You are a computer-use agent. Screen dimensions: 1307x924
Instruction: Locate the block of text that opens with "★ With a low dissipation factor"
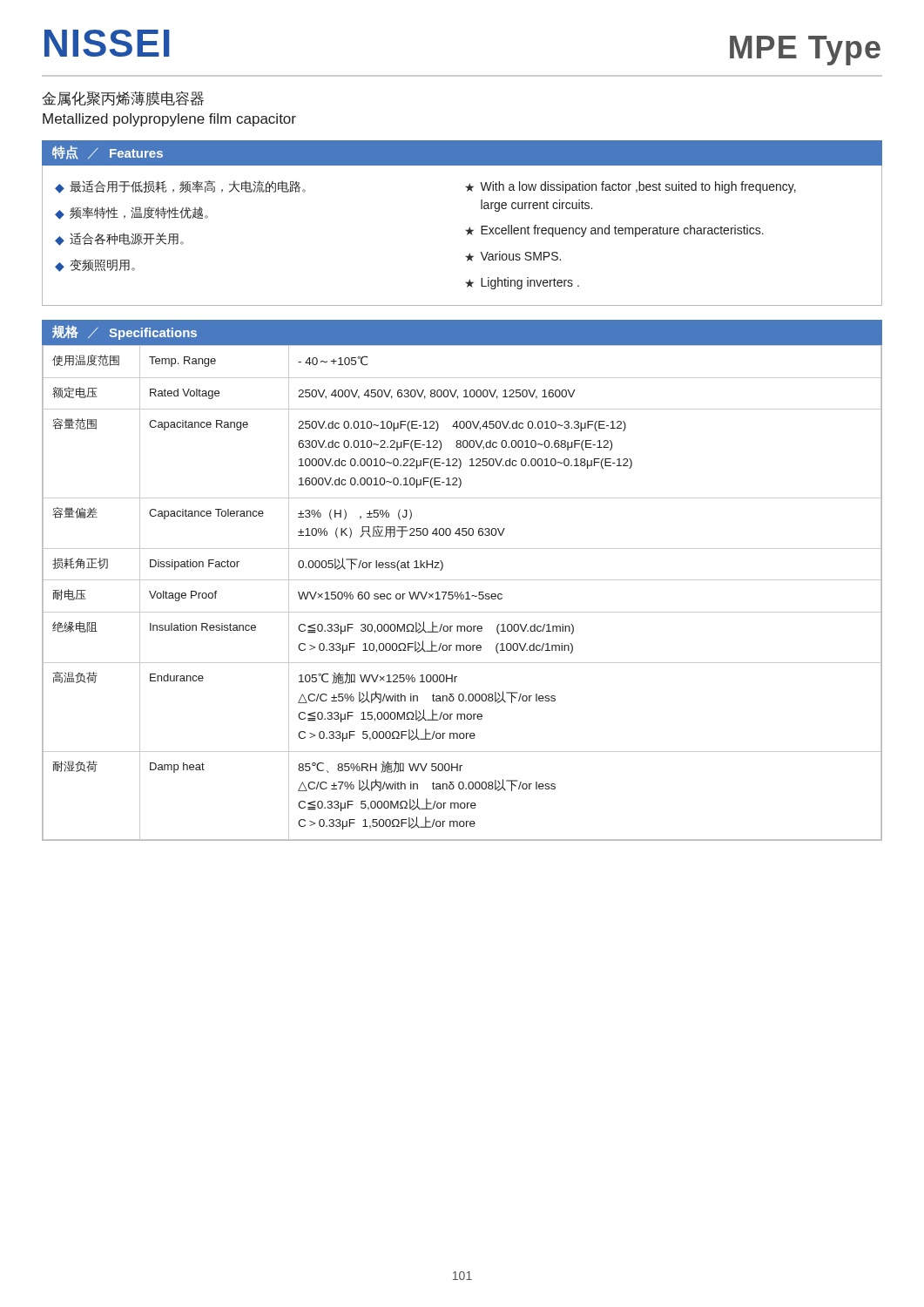tap(630, 196)
